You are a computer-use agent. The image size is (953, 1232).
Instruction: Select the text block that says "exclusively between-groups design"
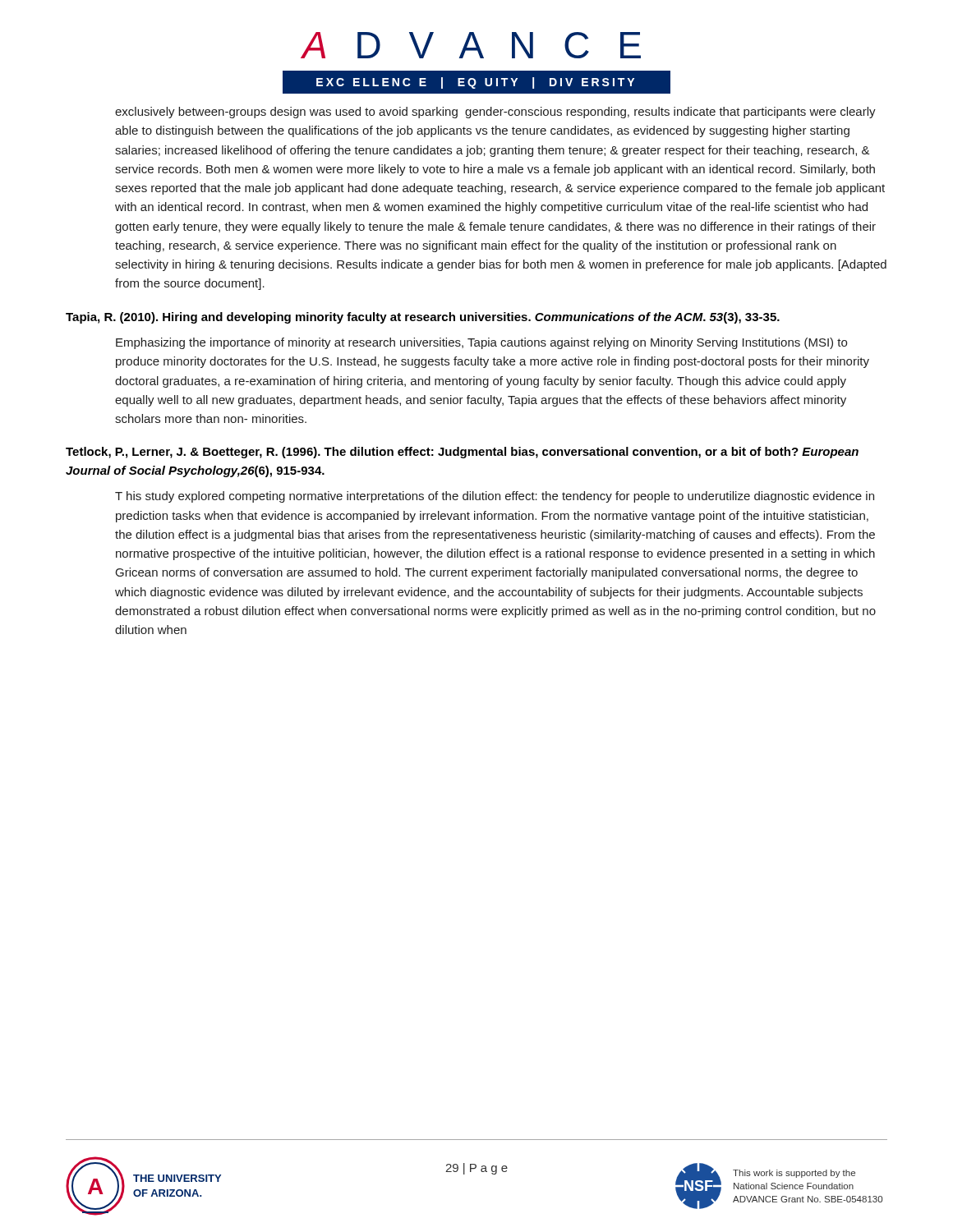(x=501, y=197)
